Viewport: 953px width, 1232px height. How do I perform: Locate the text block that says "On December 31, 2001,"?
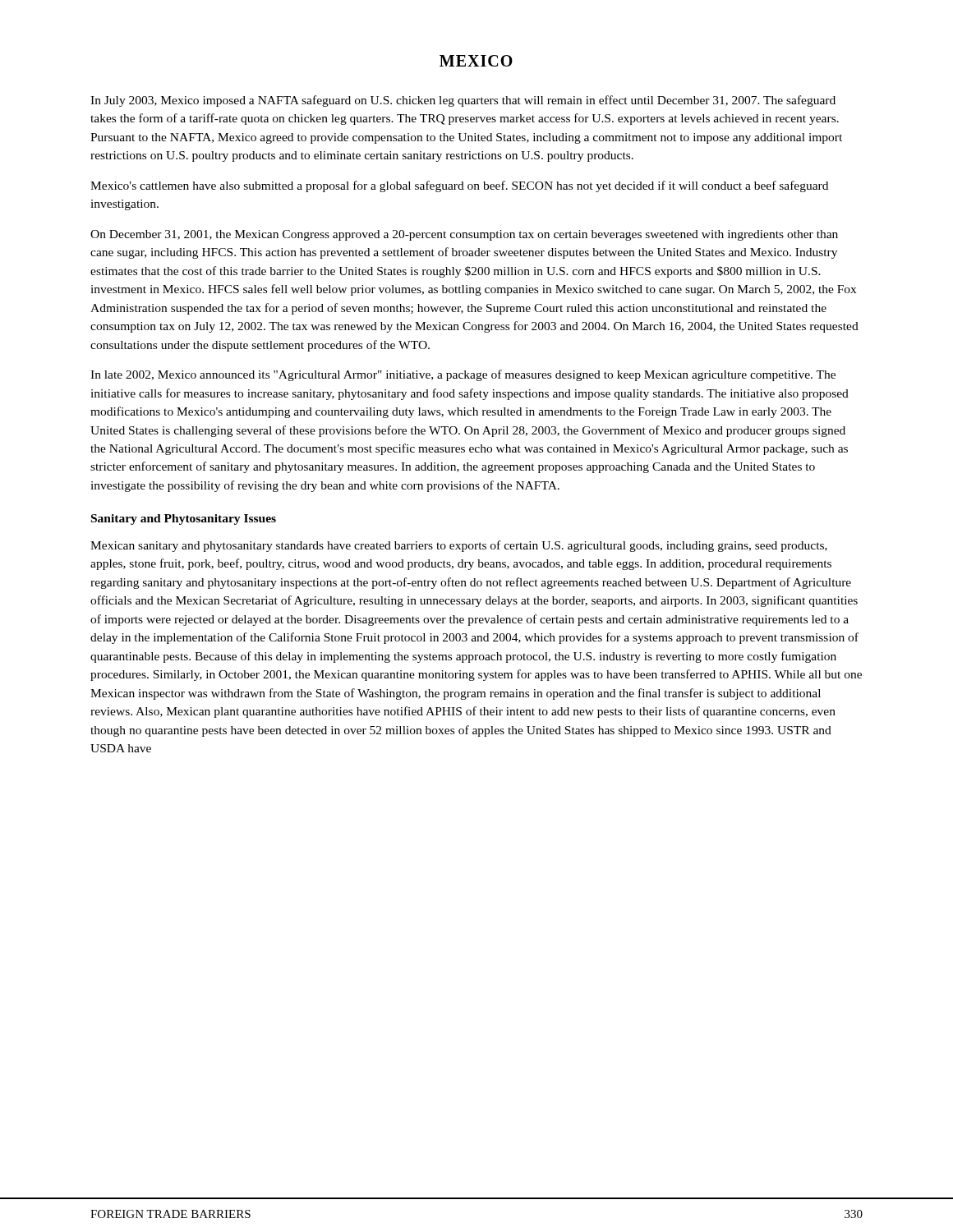point(474,289)
